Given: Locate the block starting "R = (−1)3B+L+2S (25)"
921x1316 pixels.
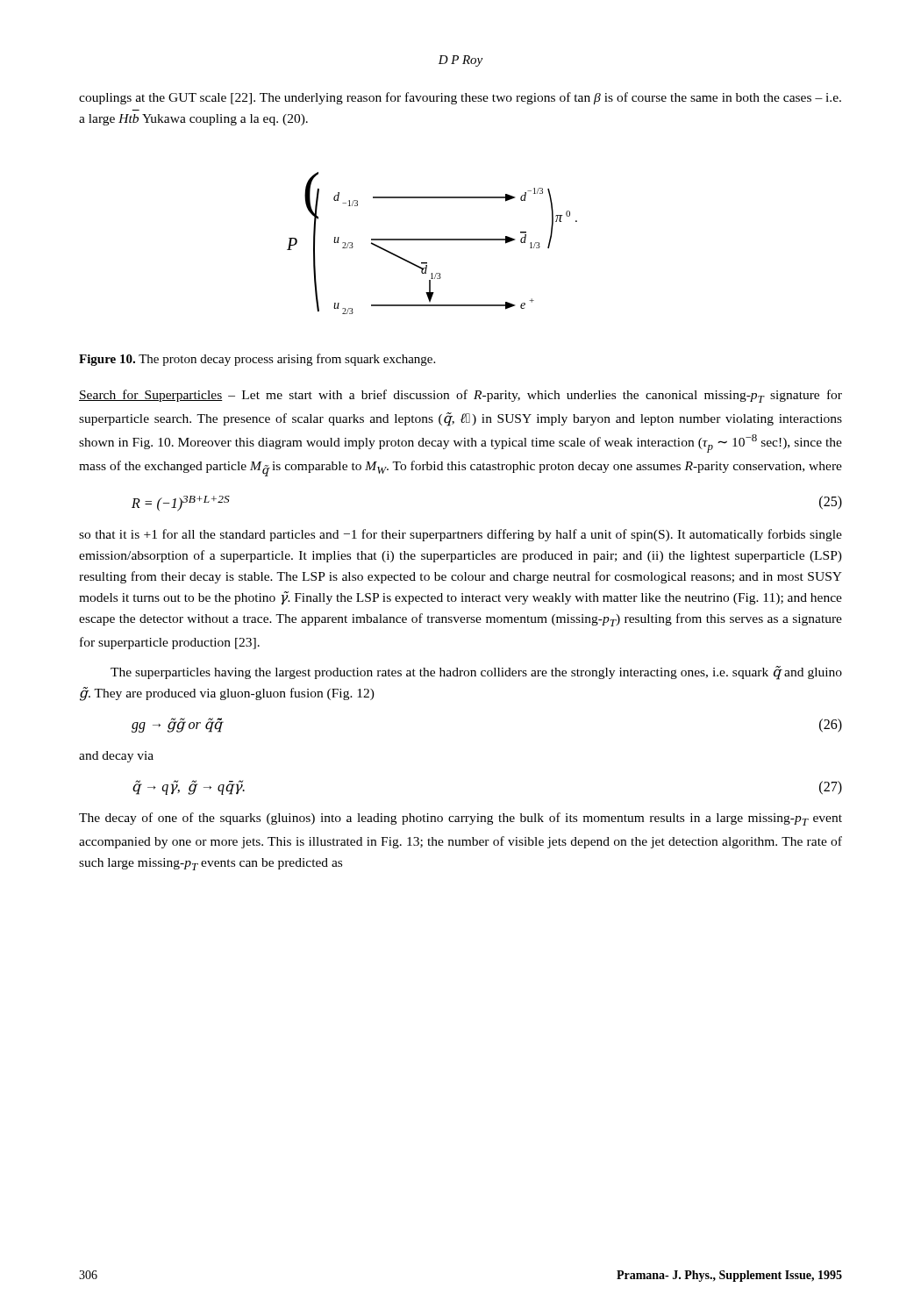Looking at the screenshot, I should click(182, 503).
